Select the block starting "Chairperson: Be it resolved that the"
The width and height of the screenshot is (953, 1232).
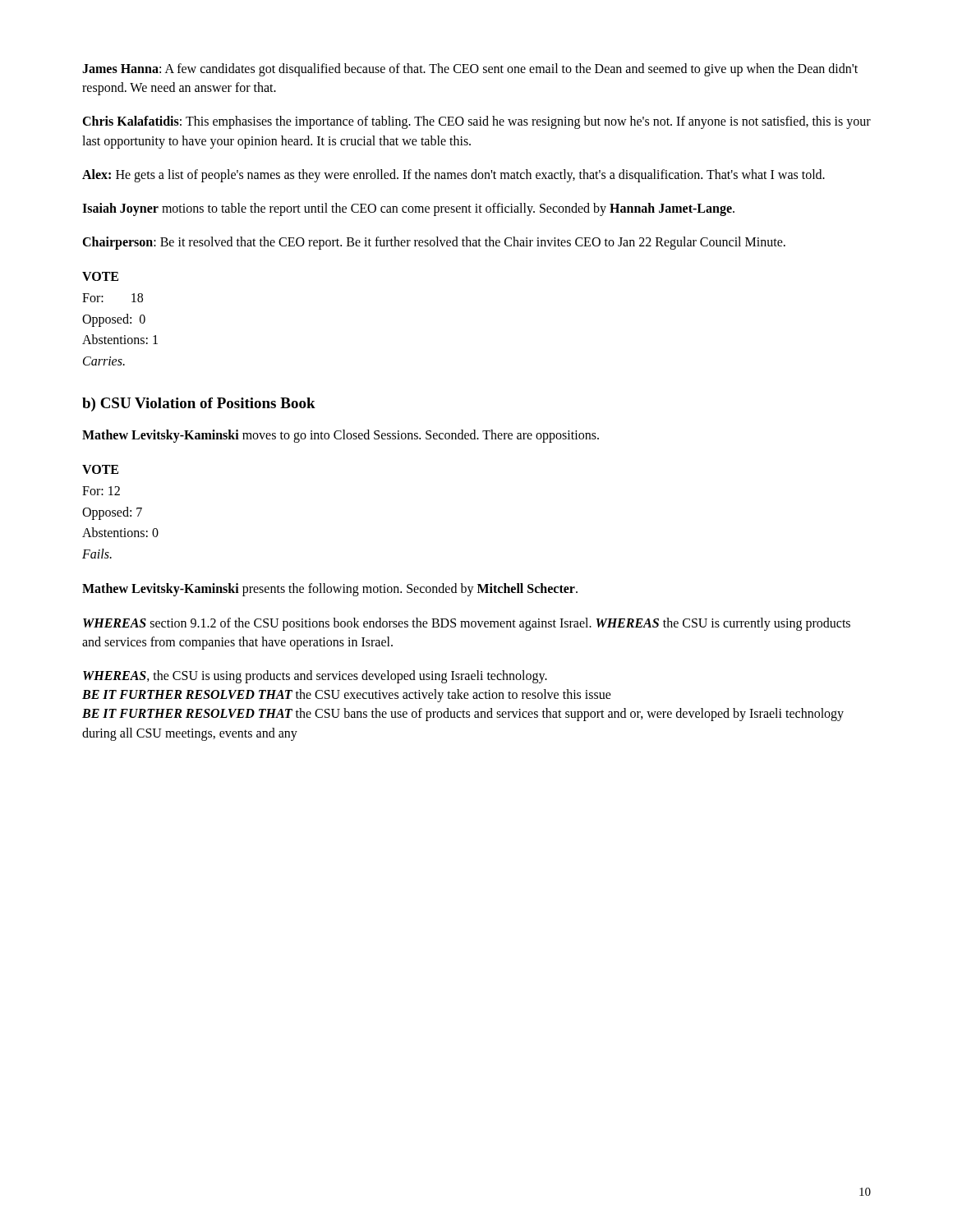tap(434, 242)
